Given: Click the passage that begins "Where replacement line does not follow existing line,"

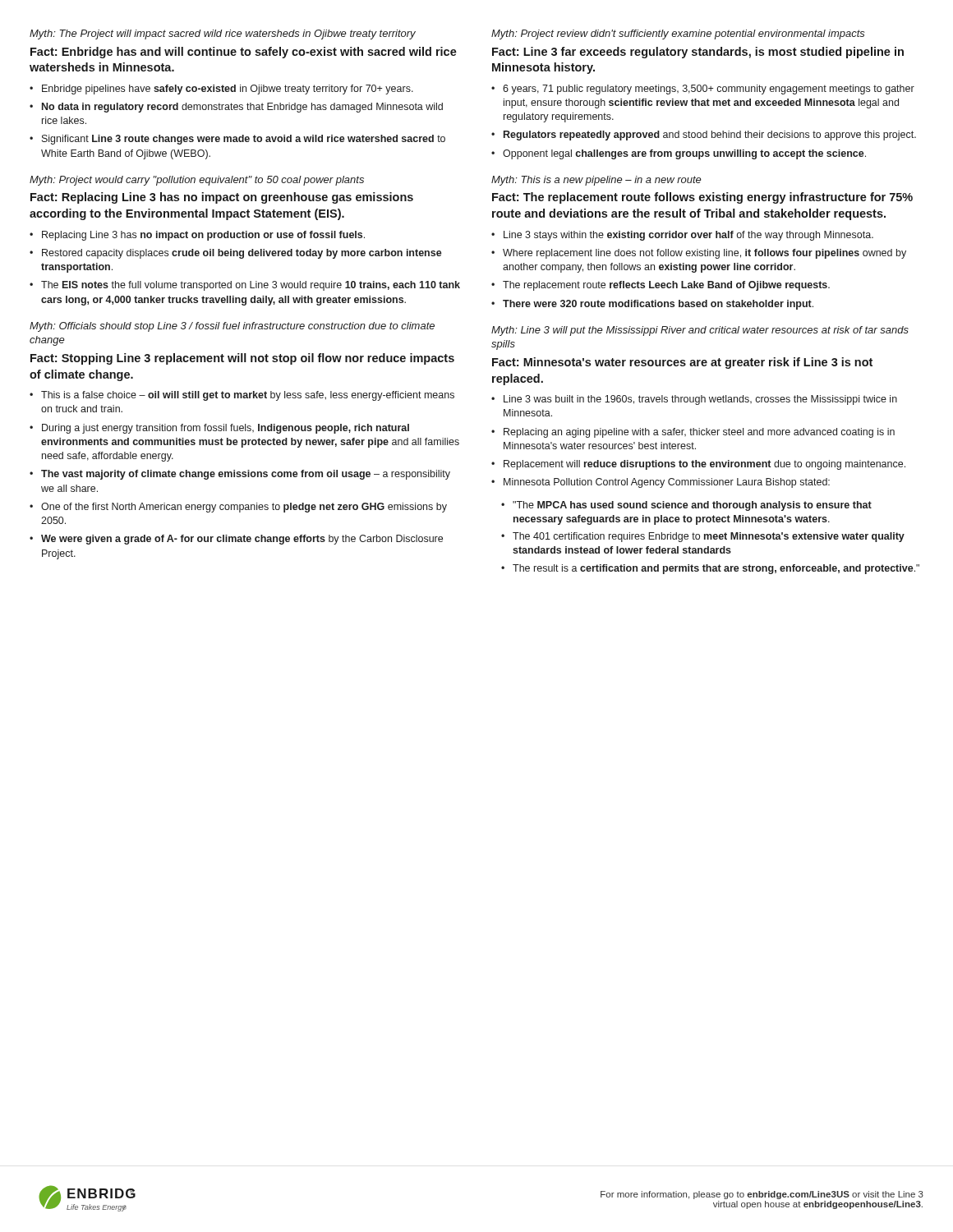Looking at the screenshot, I should click(705, 260).
